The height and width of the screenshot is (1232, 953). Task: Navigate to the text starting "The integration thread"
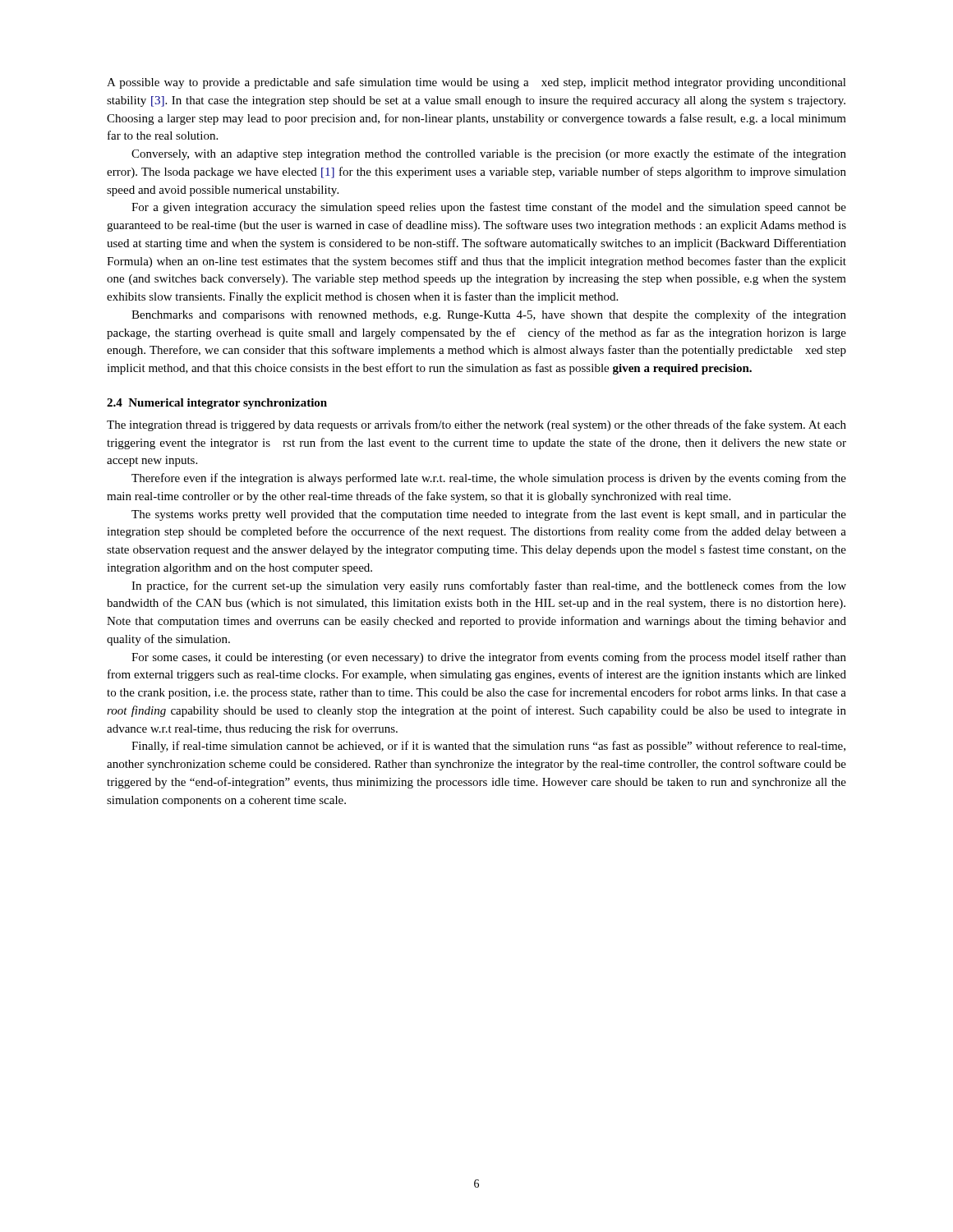click(x=476, y=443)
